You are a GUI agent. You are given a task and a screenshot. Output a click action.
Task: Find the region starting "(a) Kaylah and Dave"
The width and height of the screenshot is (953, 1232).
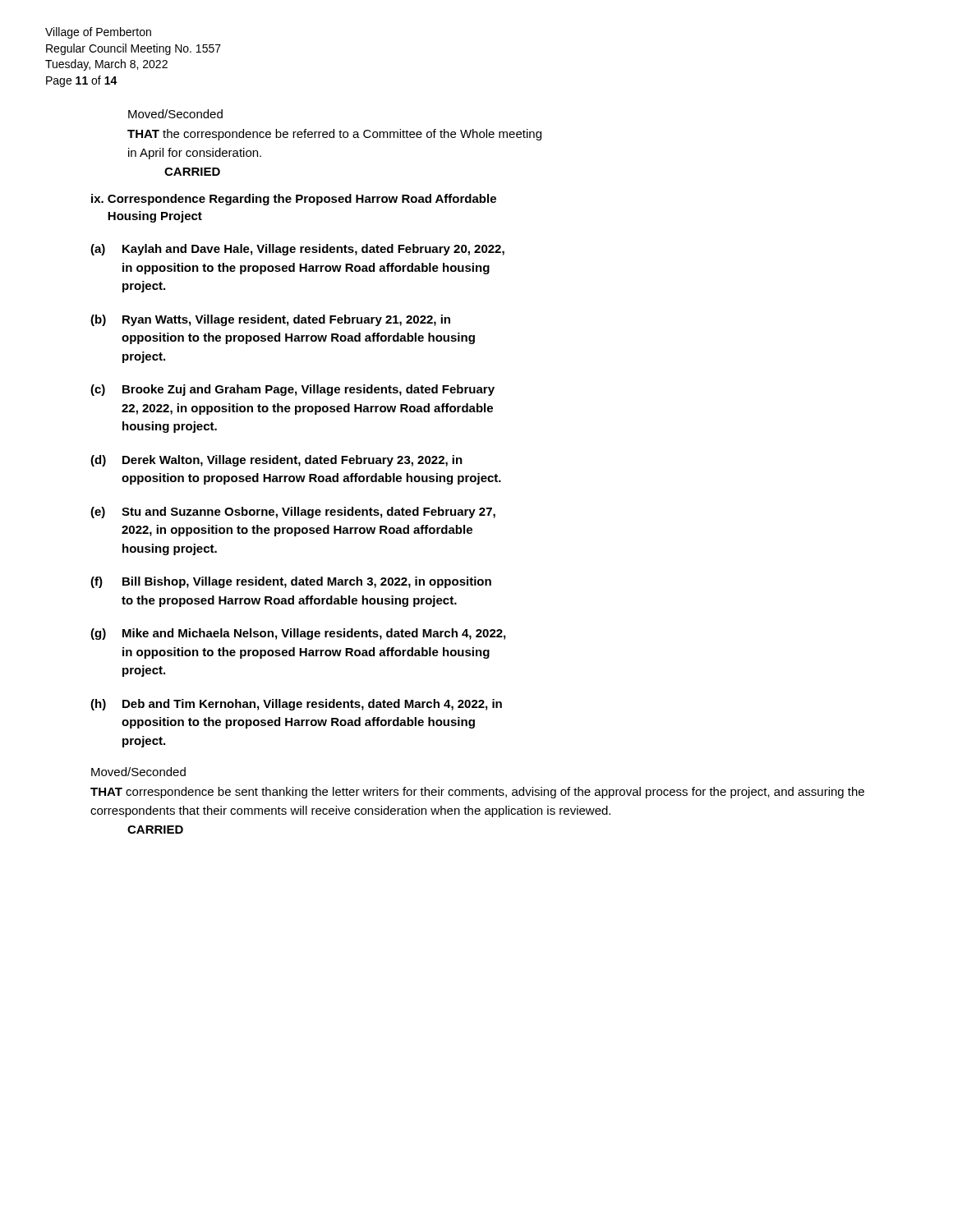click(499, 268)
